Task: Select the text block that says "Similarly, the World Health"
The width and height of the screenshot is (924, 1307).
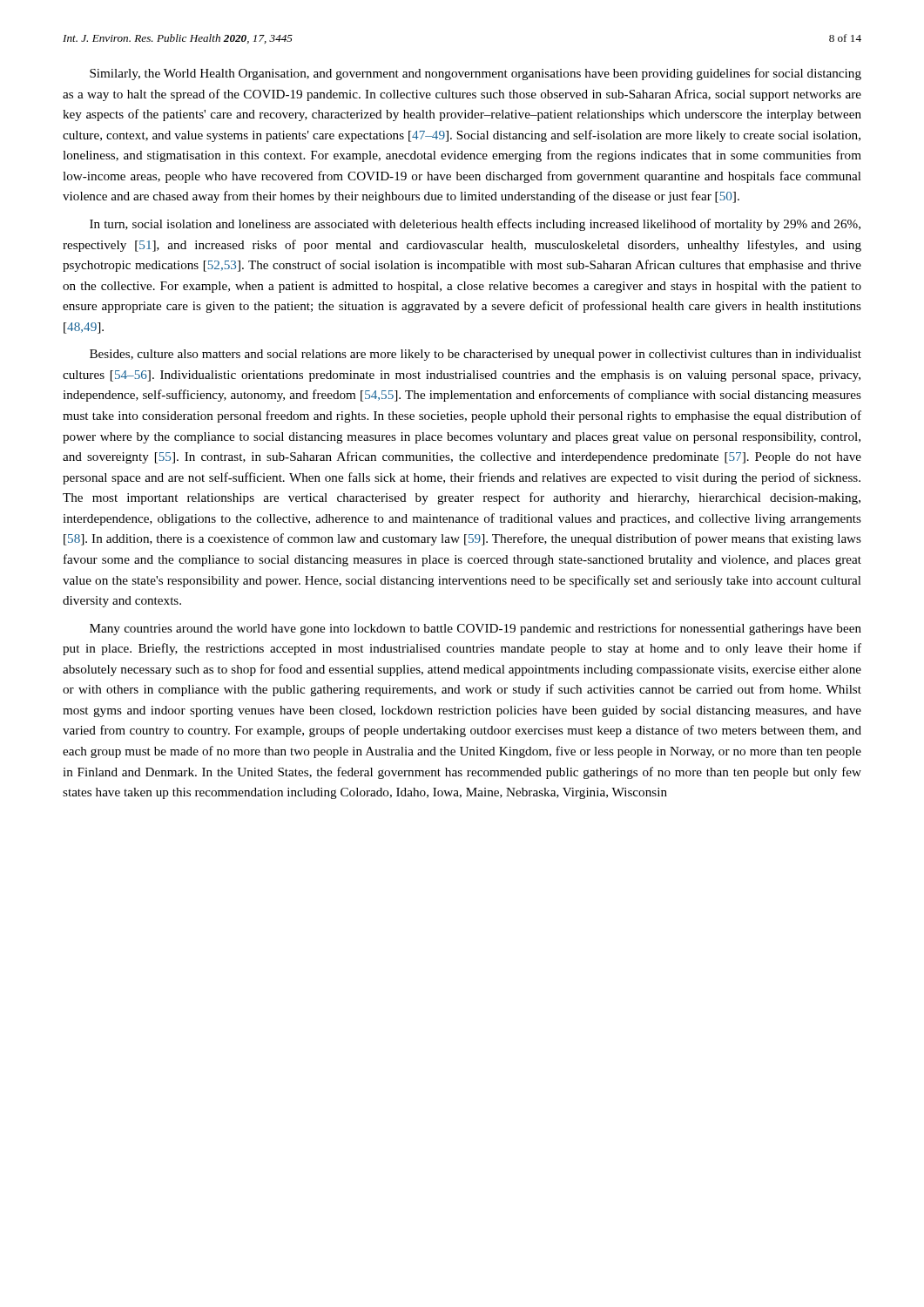Action: [x=462, y=134]
